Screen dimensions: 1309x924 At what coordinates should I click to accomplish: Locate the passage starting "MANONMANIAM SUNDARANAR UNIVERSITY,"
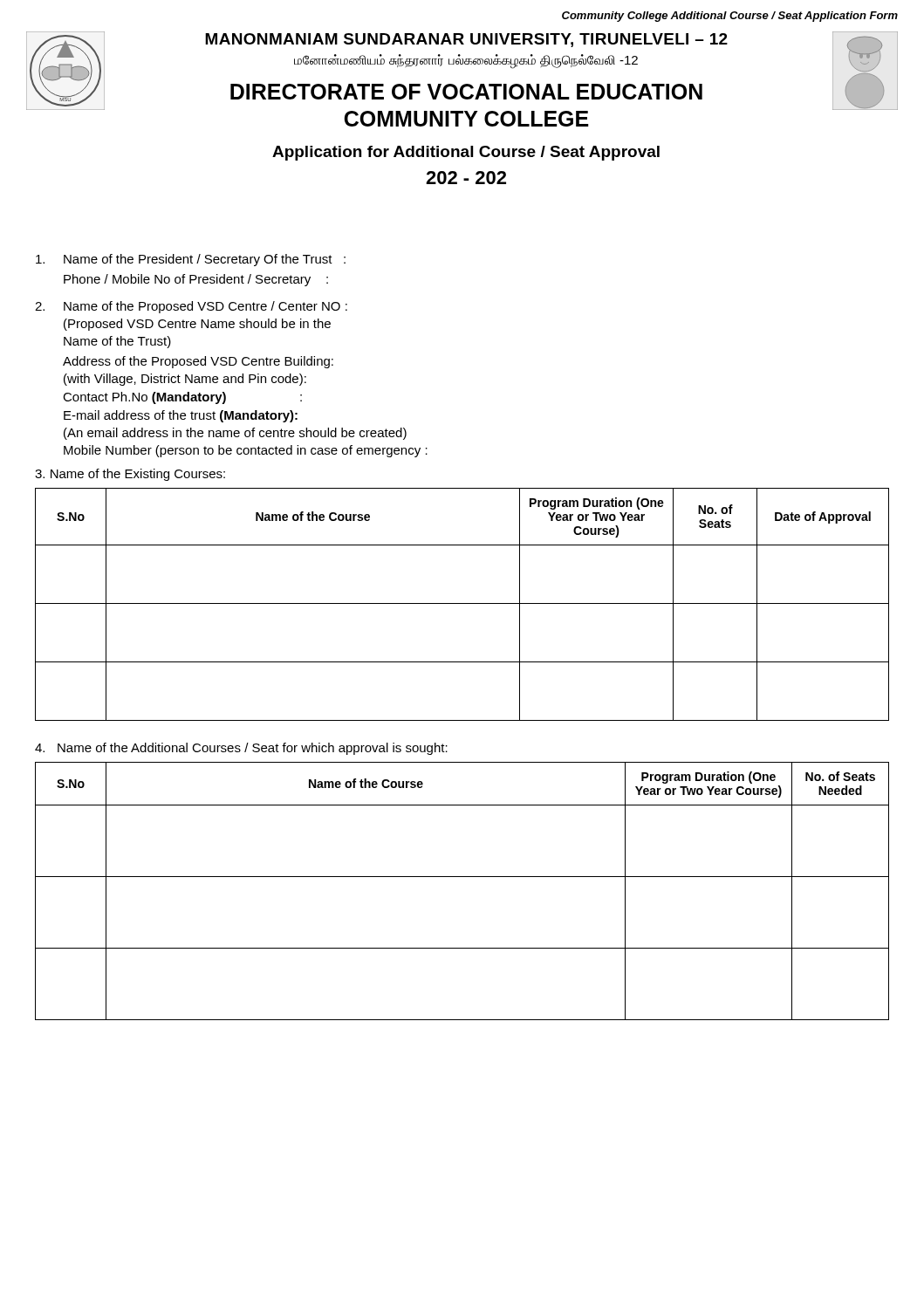click(466, 39)
